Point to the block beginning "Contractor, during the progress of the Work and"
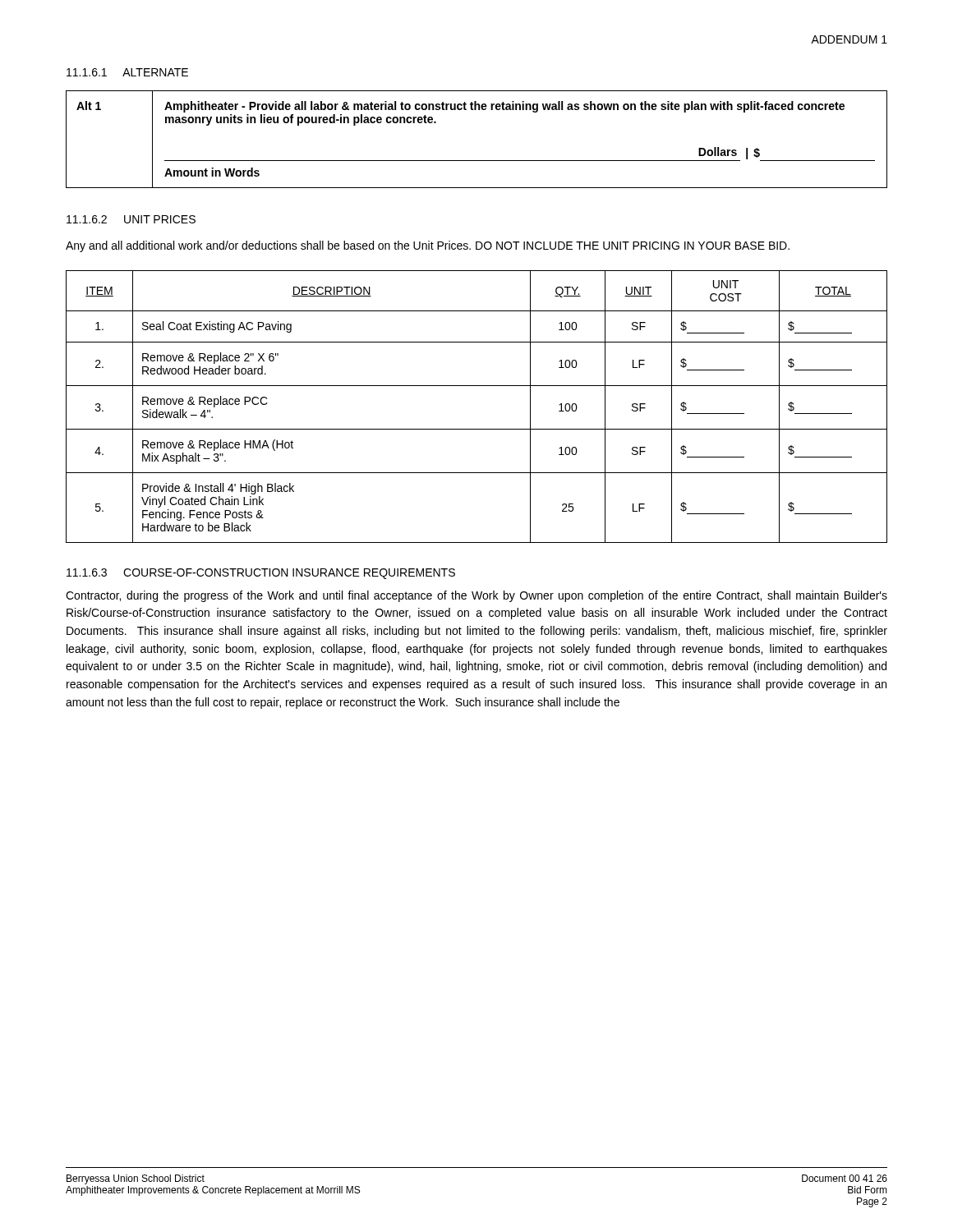Image resolution: width=953 pixels, height=1232 pixels. pos(476,649)
